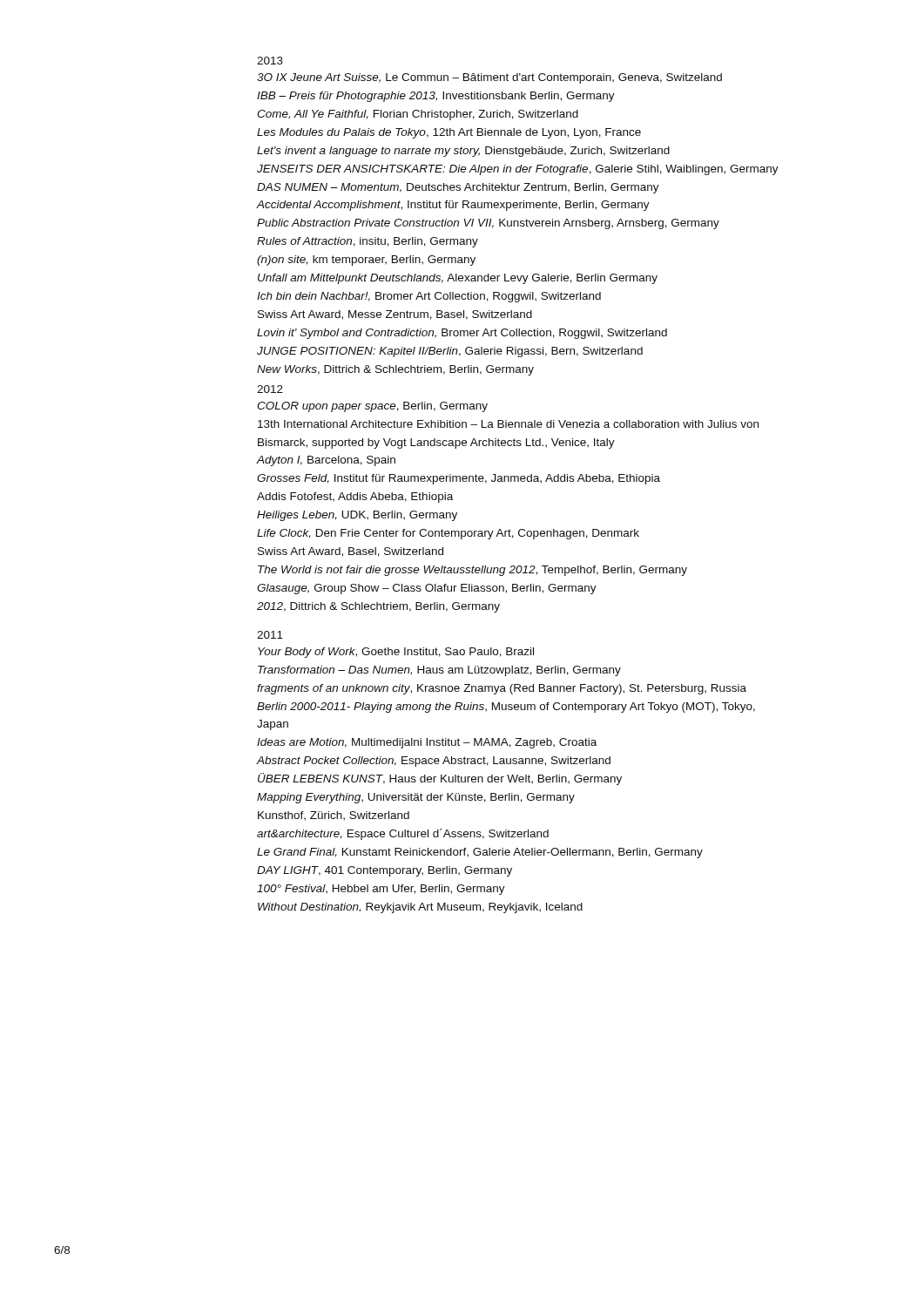Find the text block starting "DAS NUMEN – Momentum, Deutsches Architektur Zentrum, Berlin,"
This screenshot has height=1307, width=924.
tap(458, 187)
